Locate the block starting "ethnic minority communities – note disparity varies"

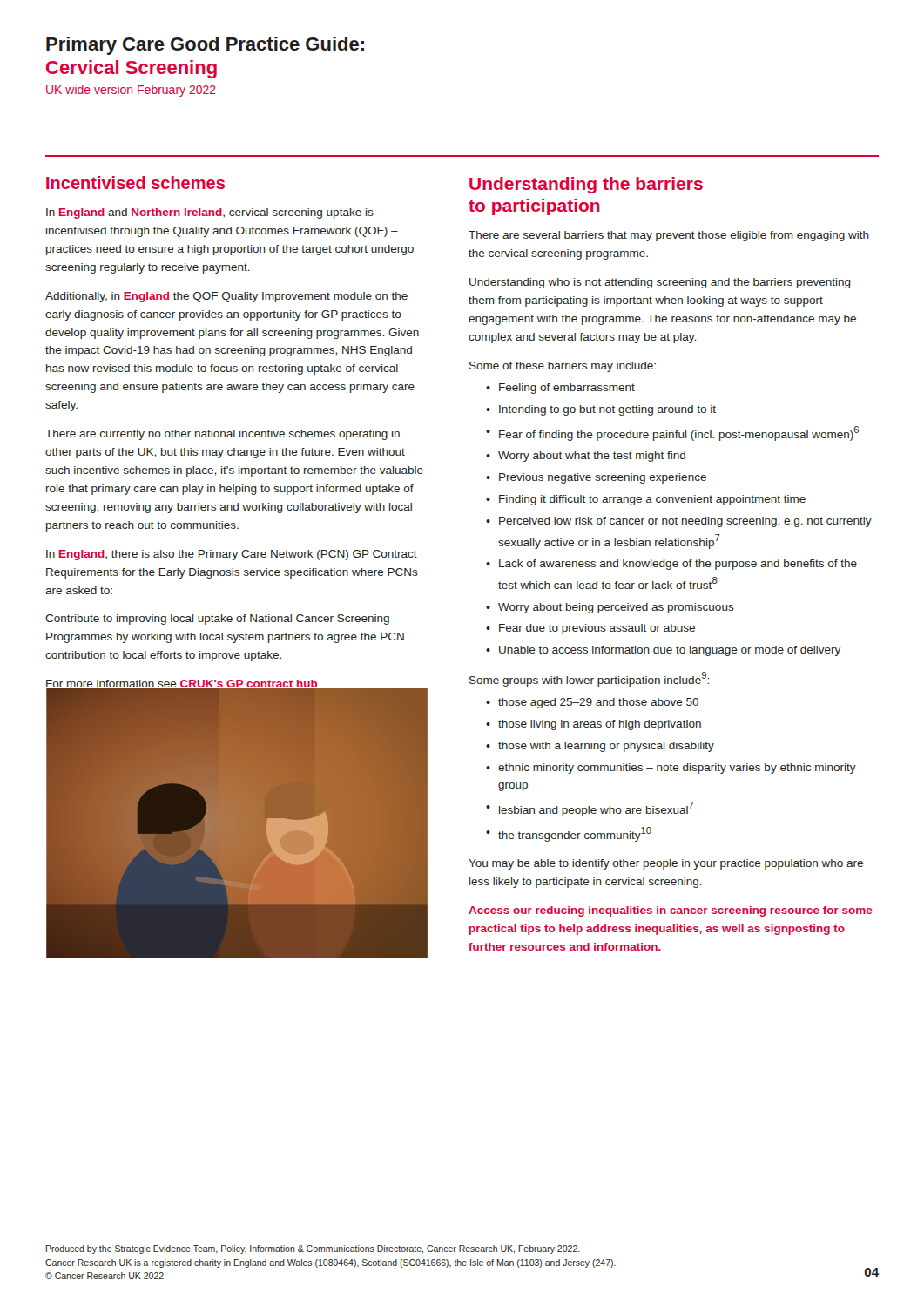[677, 776]
